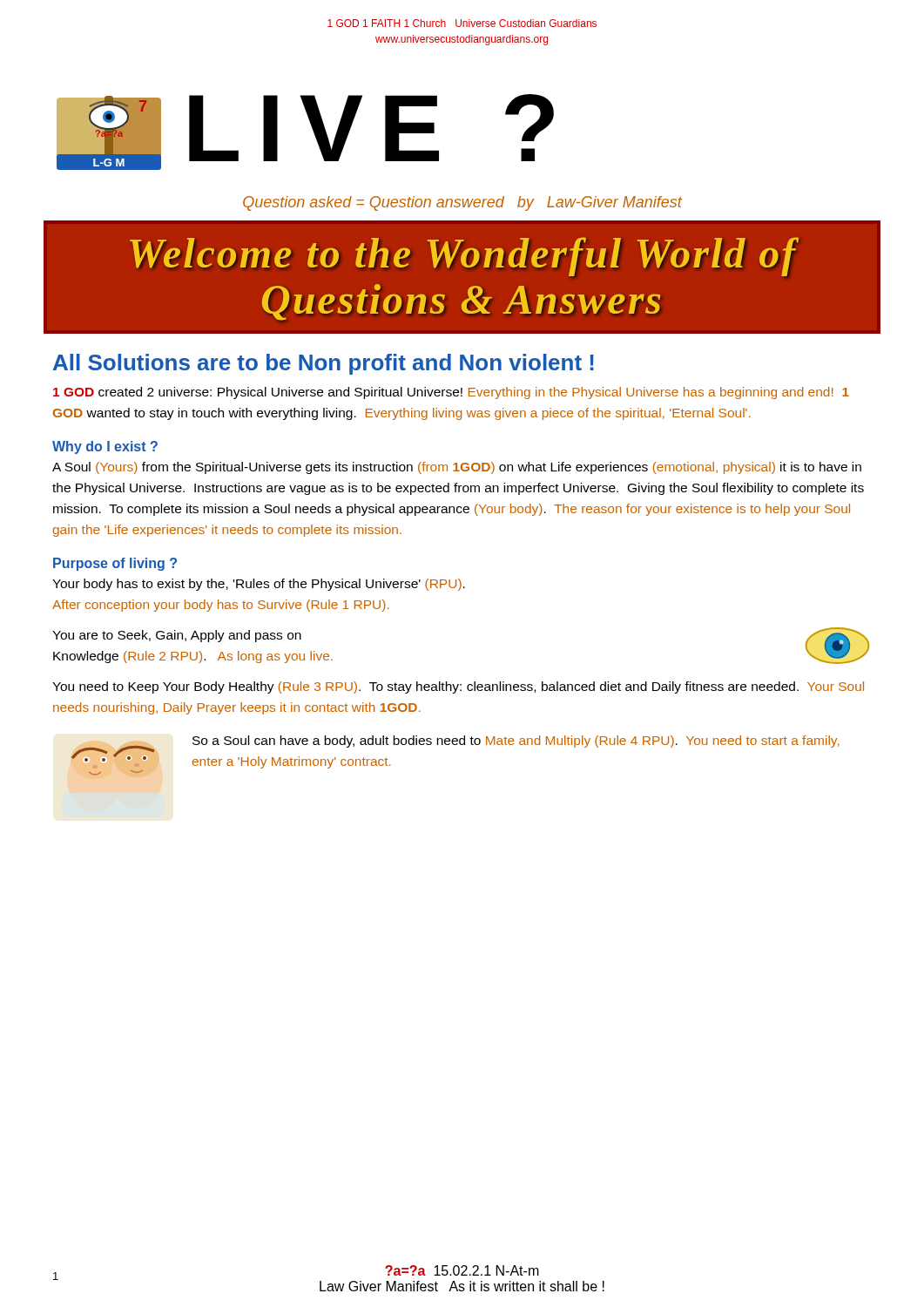Select the text starting "A Soul (Yours) from the Spiritual-Universe gets"

(458, 498)
